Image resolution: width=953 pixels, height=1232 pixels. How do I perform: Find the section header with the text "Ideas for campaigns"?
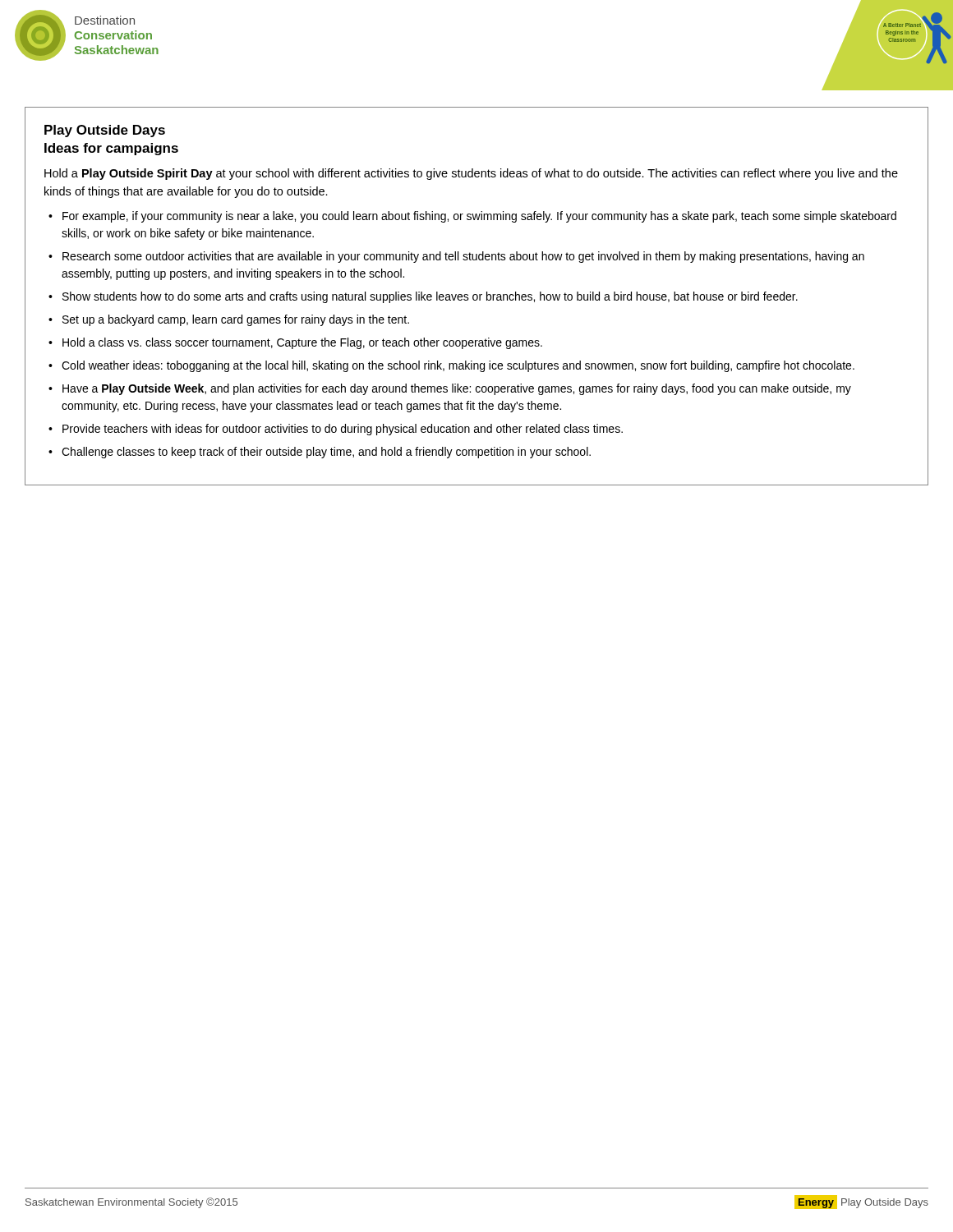coord(111,148)
